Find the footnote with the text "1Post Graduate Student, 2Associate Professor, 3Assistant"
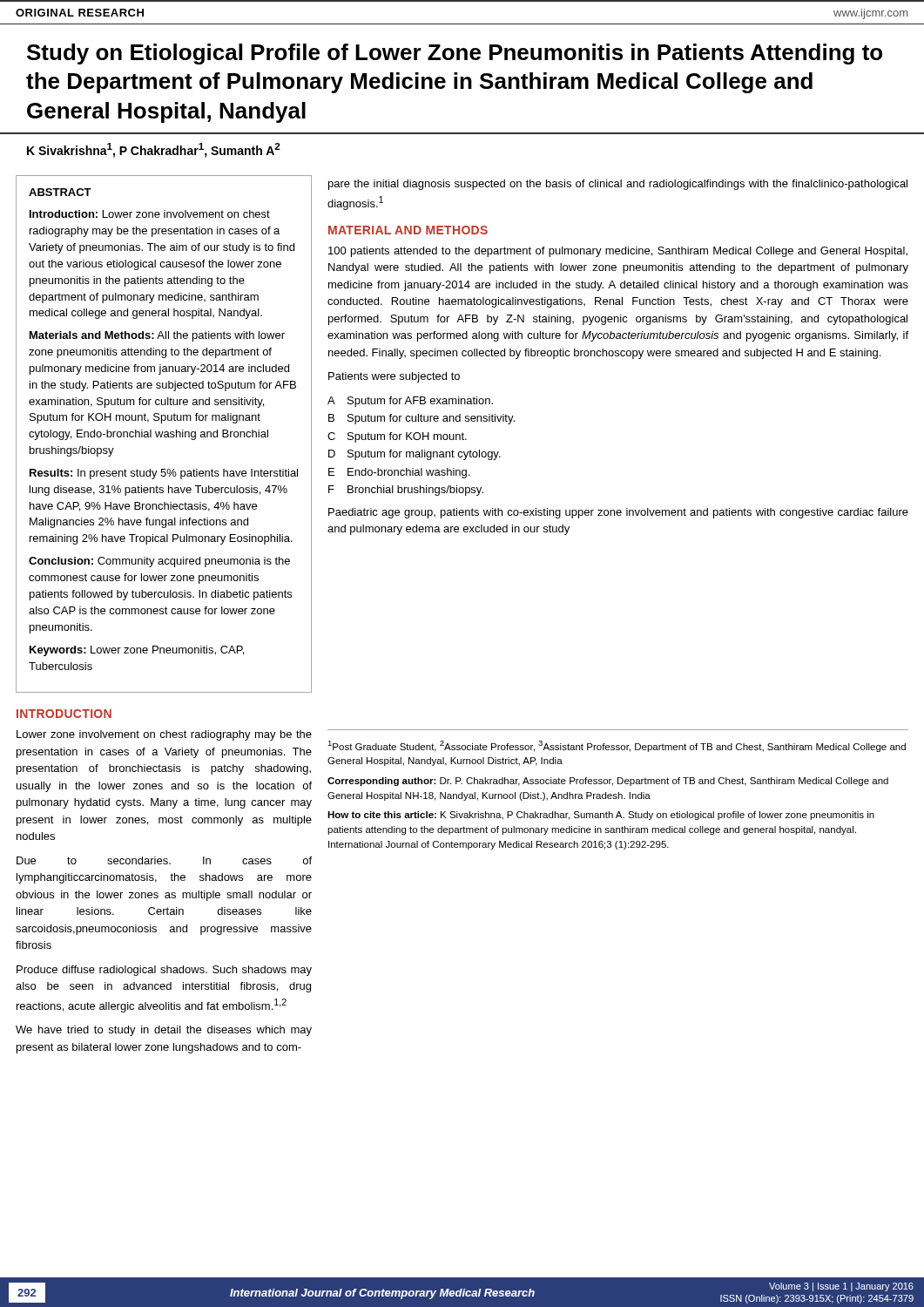 coord(618,794)
